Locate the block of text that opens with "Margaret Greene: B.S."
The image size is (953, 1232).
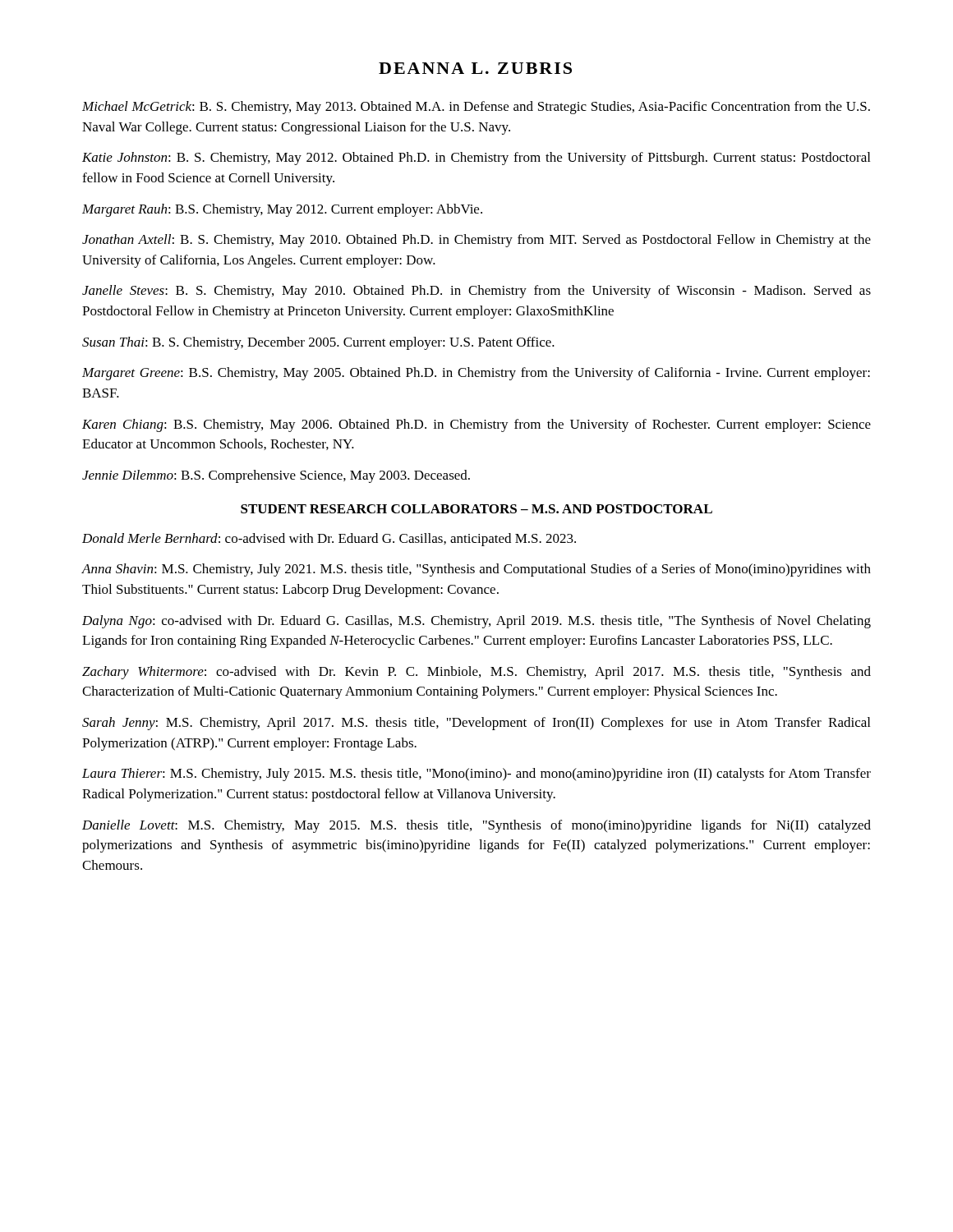[x=476, y=383]
